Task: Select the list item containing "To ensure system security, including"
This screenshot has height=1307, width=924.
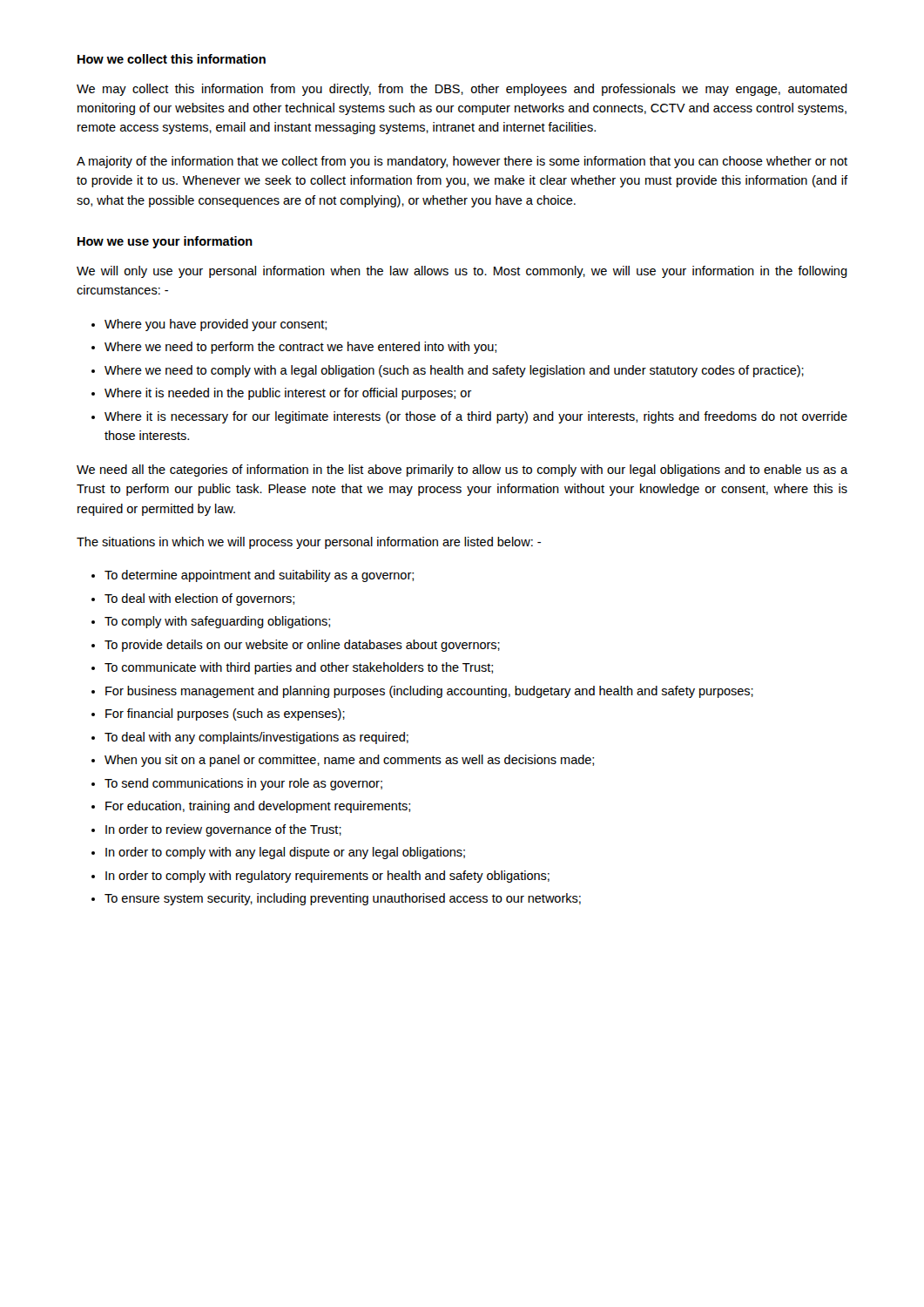Action: [x=343, y=898]
